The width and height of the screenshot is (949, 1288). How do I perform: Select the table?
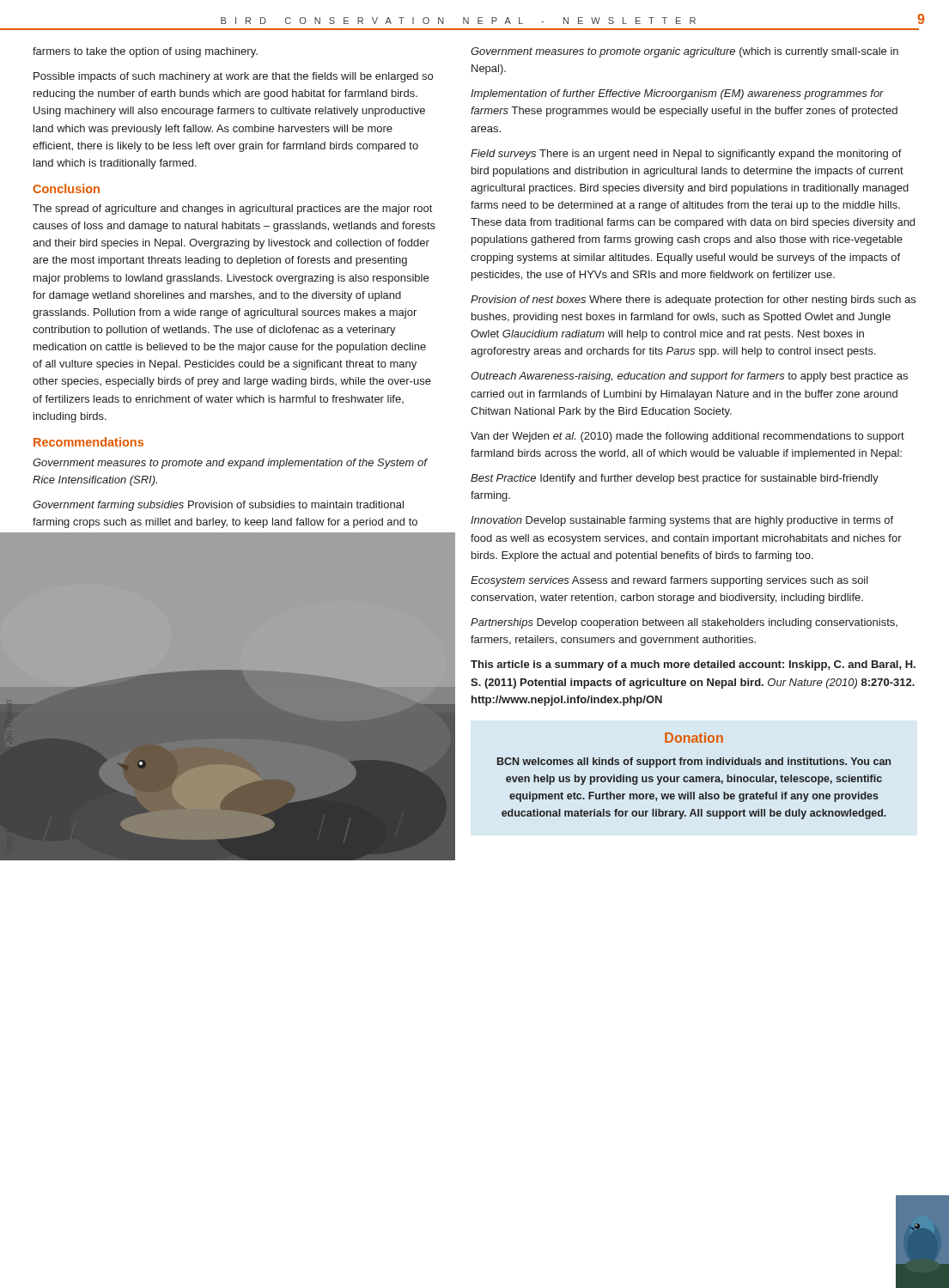click(694, 778)
